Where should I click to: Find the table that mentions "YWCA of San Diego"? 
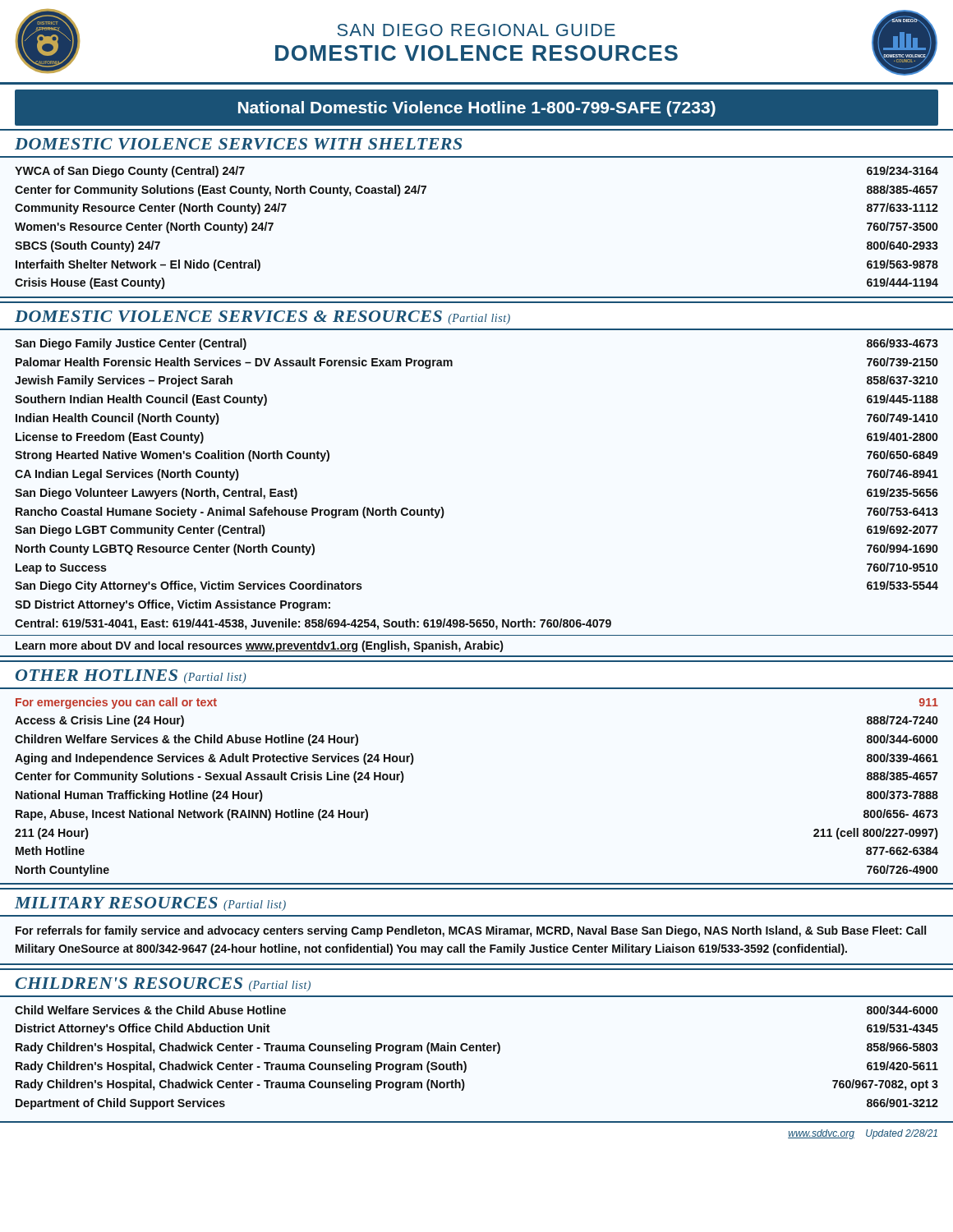coord(476,228)
